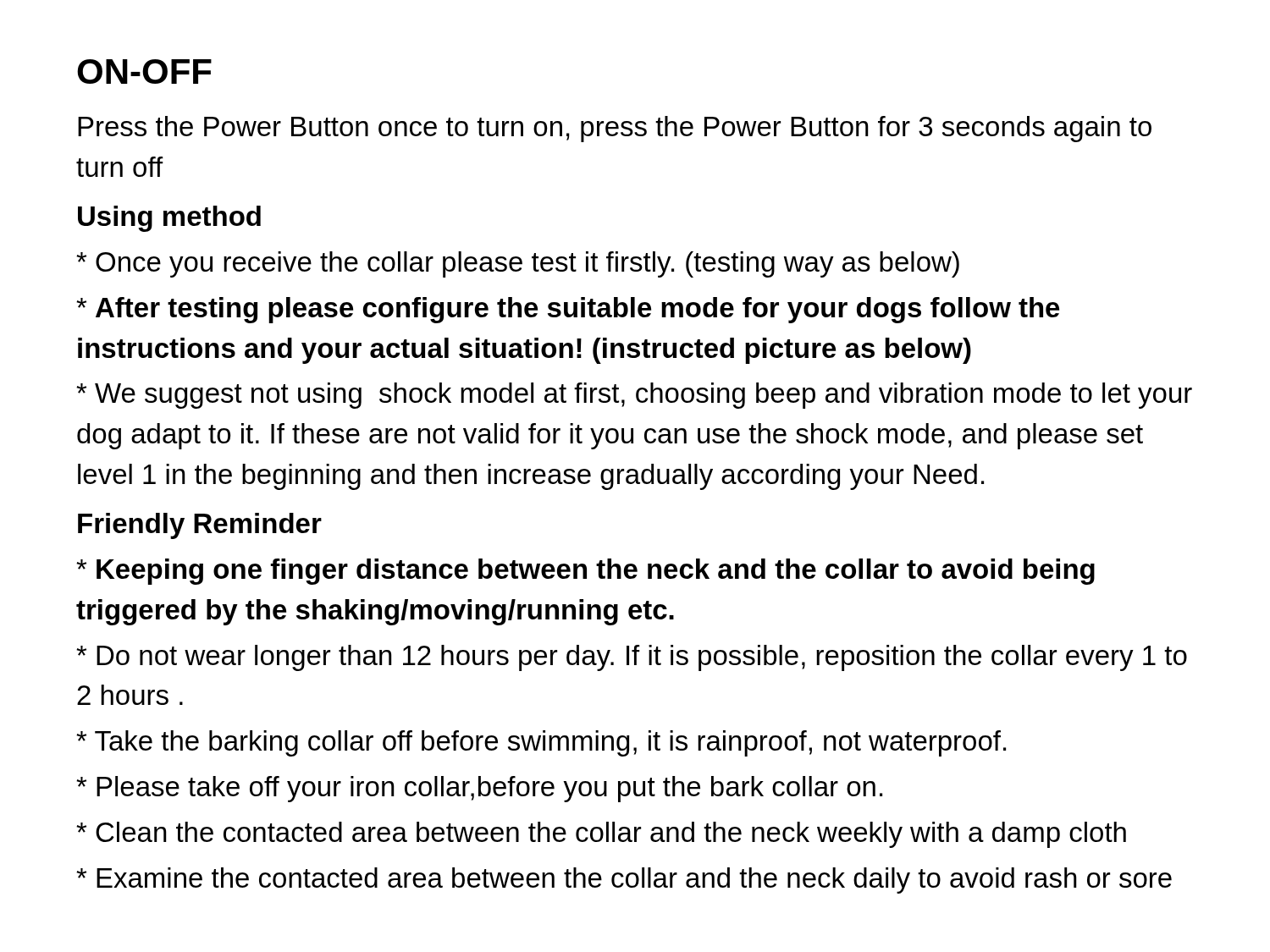The height and width of the screenshot is (952, 1270).
Task: Point to the text block starting "We suggest not"
Action: tap(634, 434)
